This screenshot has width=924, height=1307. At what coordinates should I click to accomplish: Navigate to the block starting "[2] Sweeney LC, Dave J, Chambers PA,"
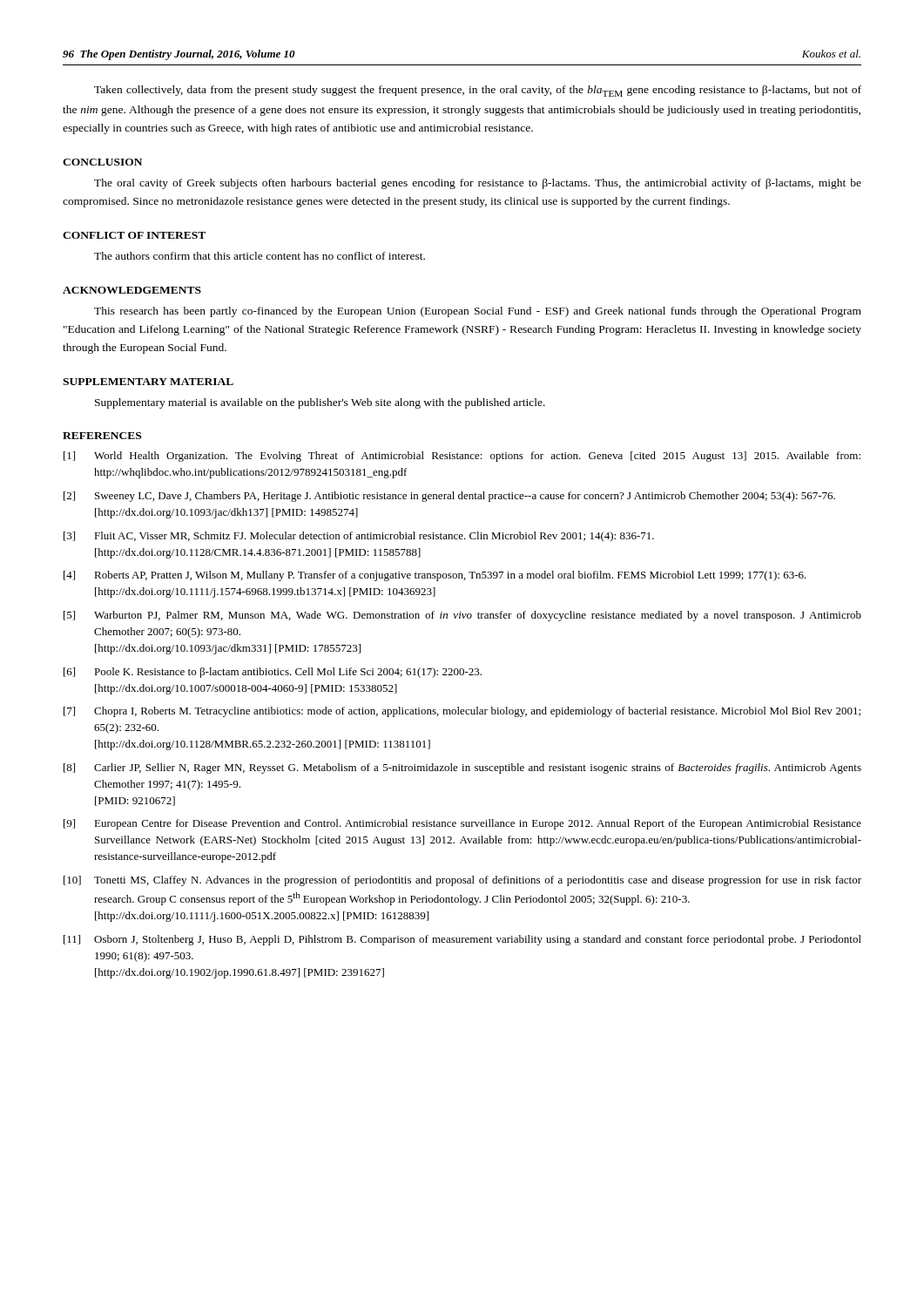(x=462, y=504)
